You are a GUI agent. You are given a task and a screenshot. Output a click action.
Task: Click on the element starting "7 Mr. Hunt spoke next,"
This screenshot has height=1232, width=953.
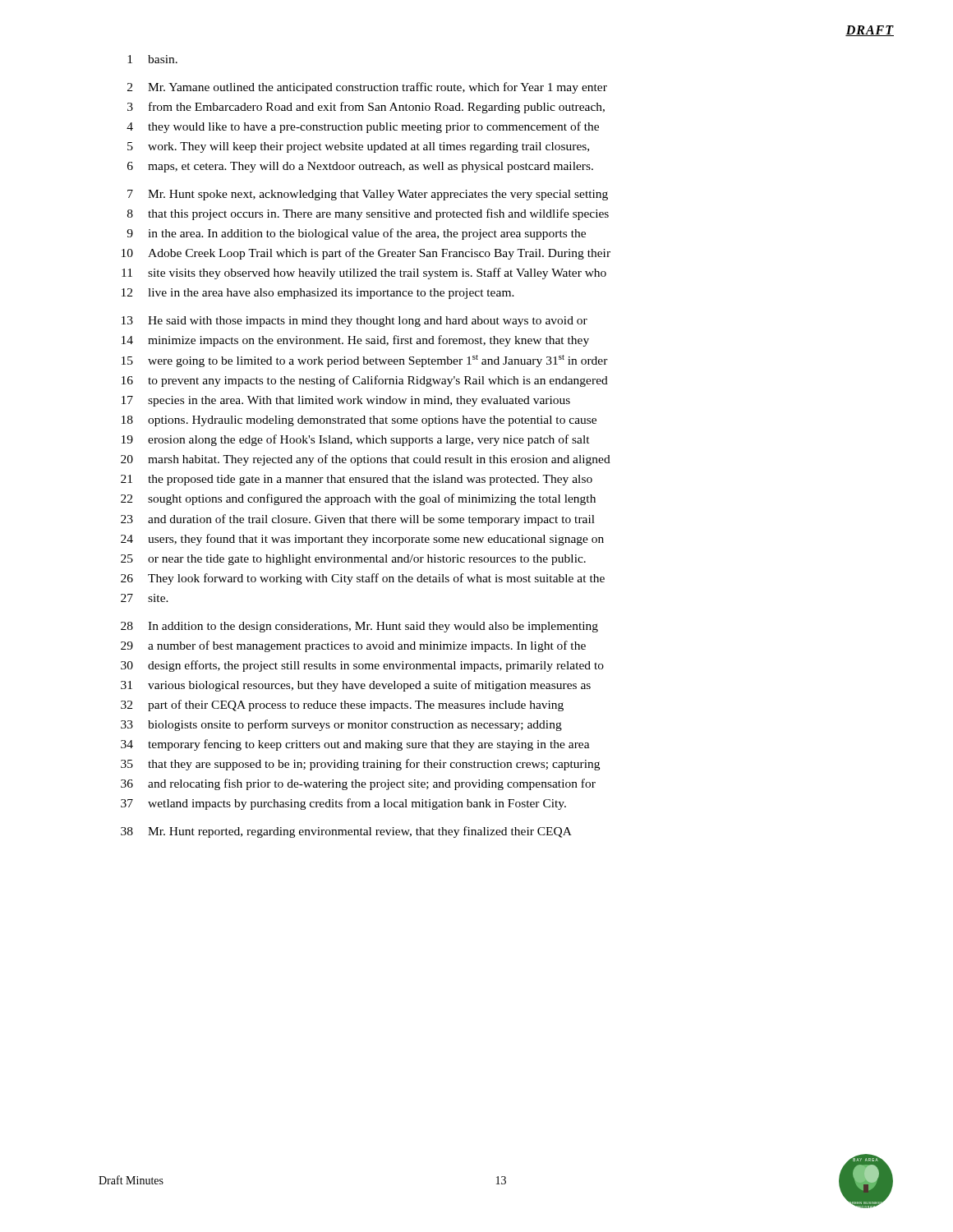tap(496, 243)
